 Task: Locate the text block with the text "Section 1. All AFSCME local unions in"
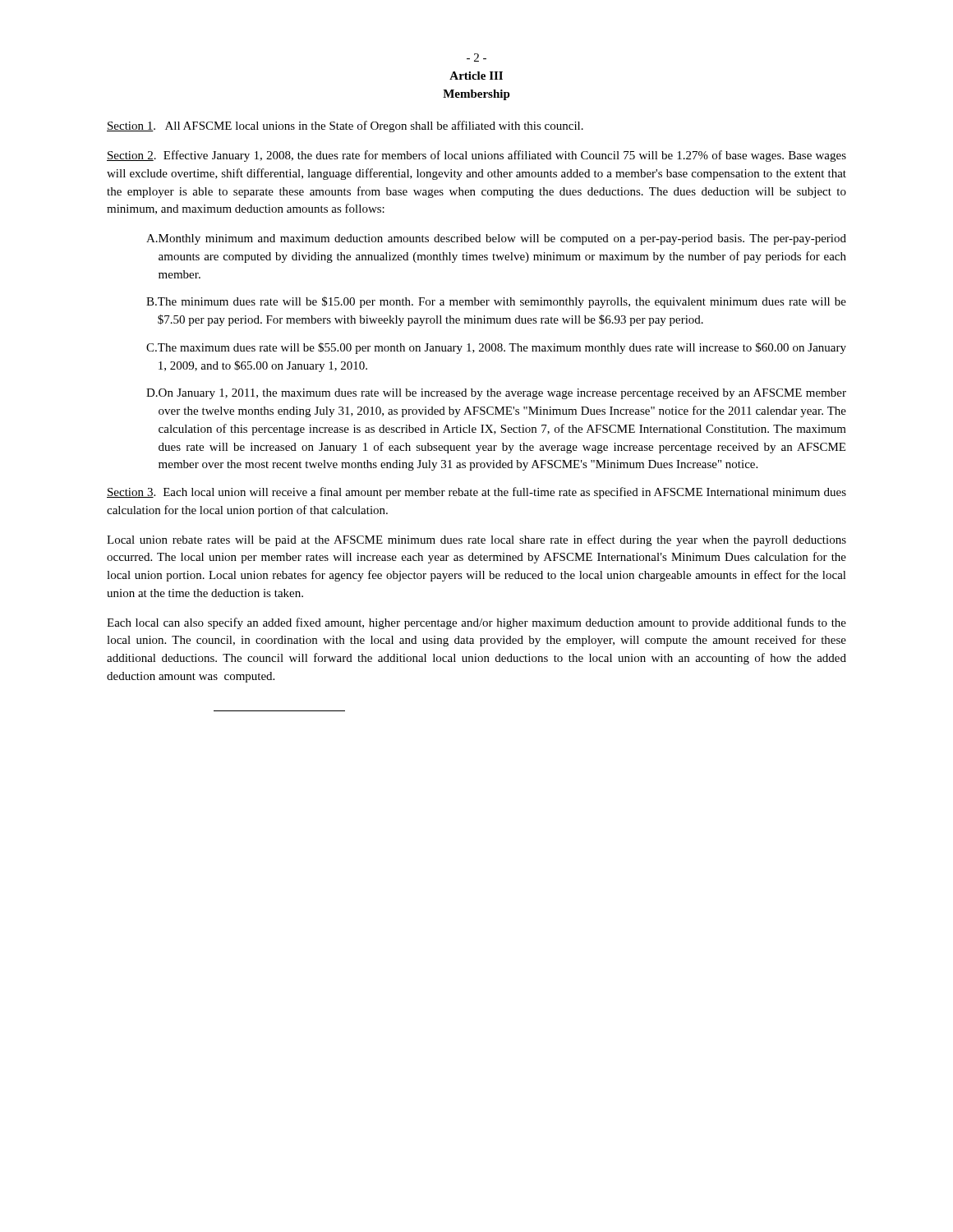pyautogui.click(x=476, y=127)
